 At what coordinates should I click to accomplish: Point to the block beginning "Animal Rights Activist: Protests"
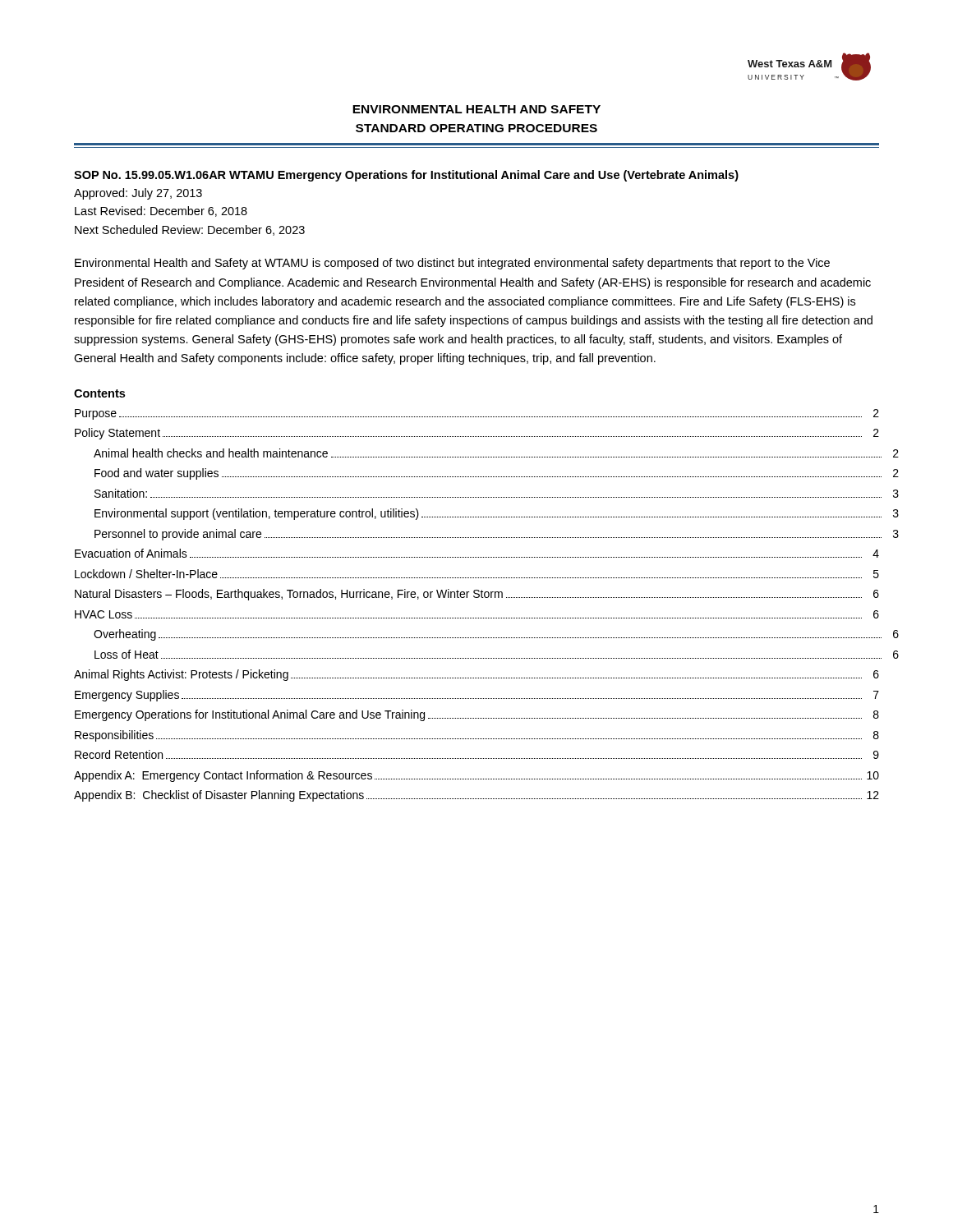(x=476, y=675)
